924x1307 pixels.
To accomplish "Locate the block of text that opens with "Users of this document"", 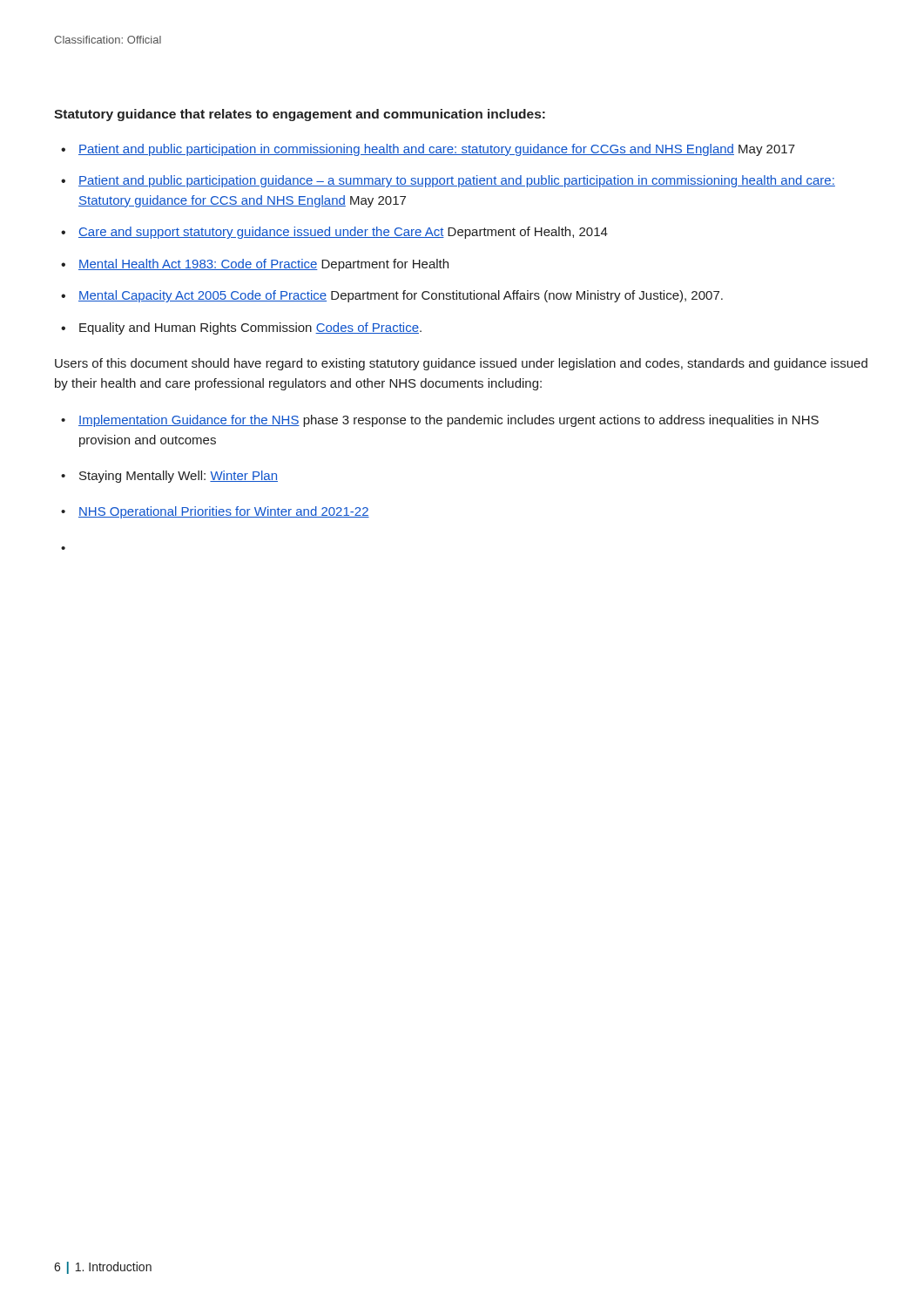I will (x=461, y=373).
